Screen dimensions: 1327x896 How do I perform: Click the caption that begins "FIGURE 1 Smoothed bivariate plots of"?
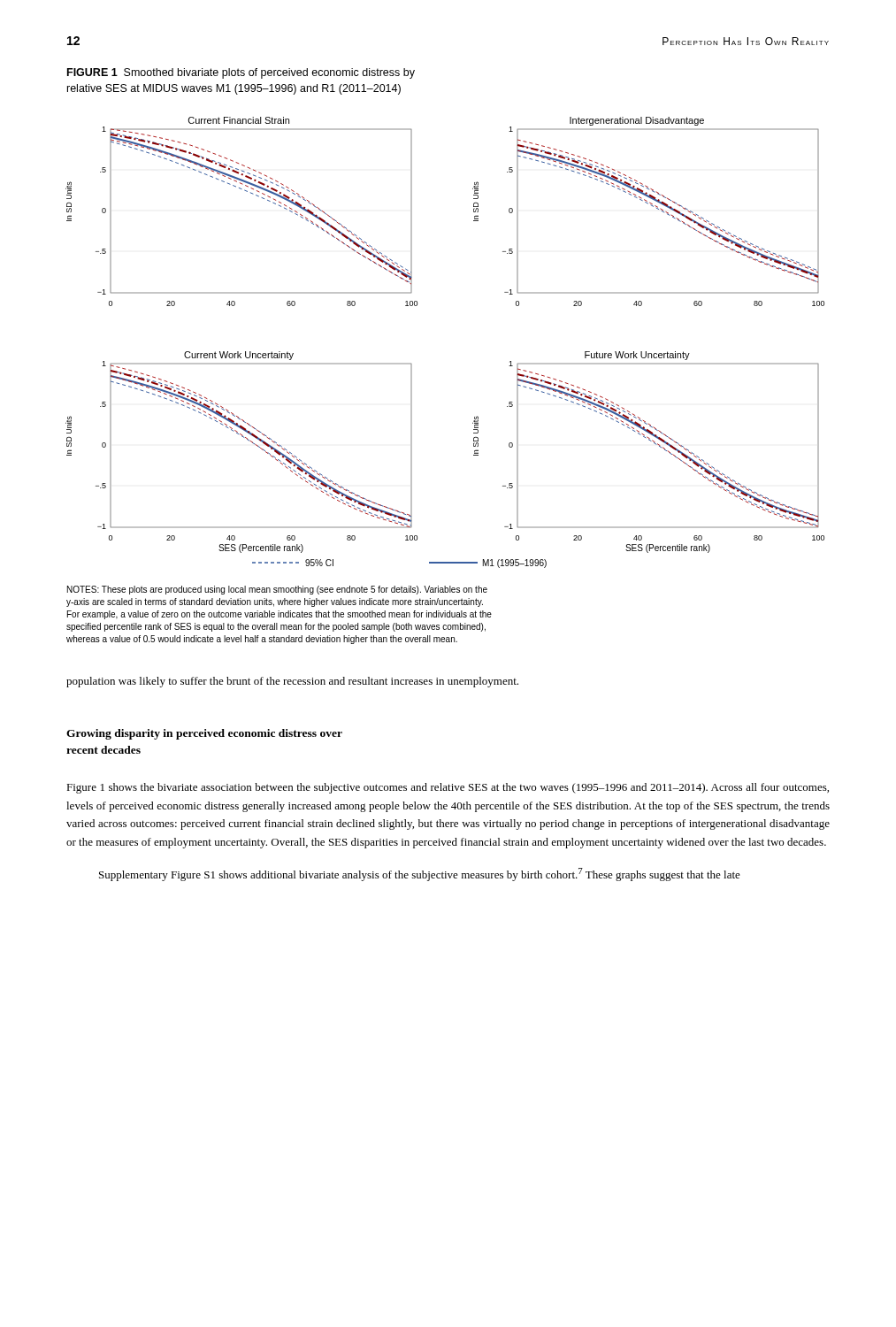pyautogui.click(x=241, y=80)
